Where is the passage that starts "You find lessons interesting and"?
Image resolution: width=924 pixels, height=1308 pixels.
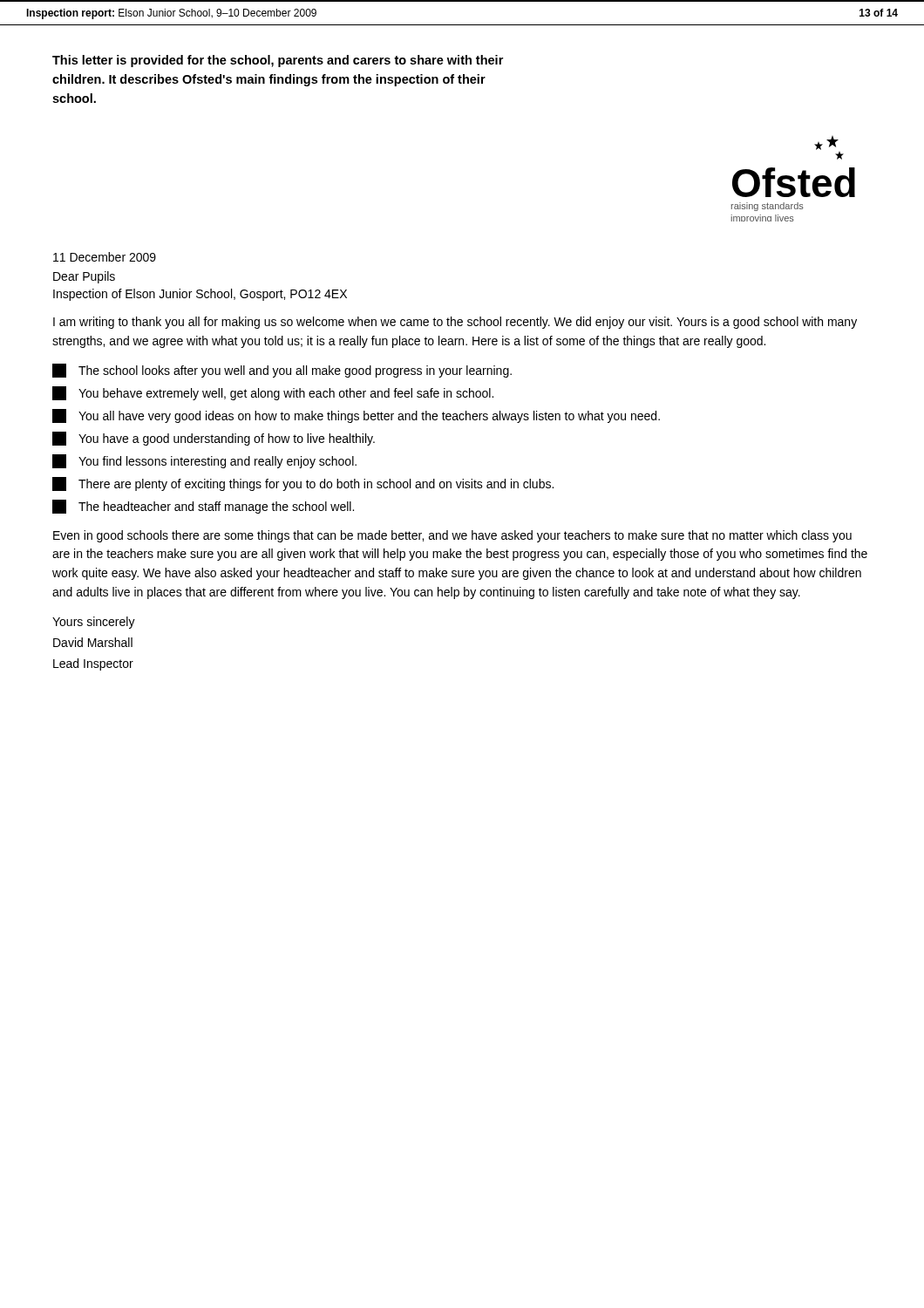pos(205,461)
